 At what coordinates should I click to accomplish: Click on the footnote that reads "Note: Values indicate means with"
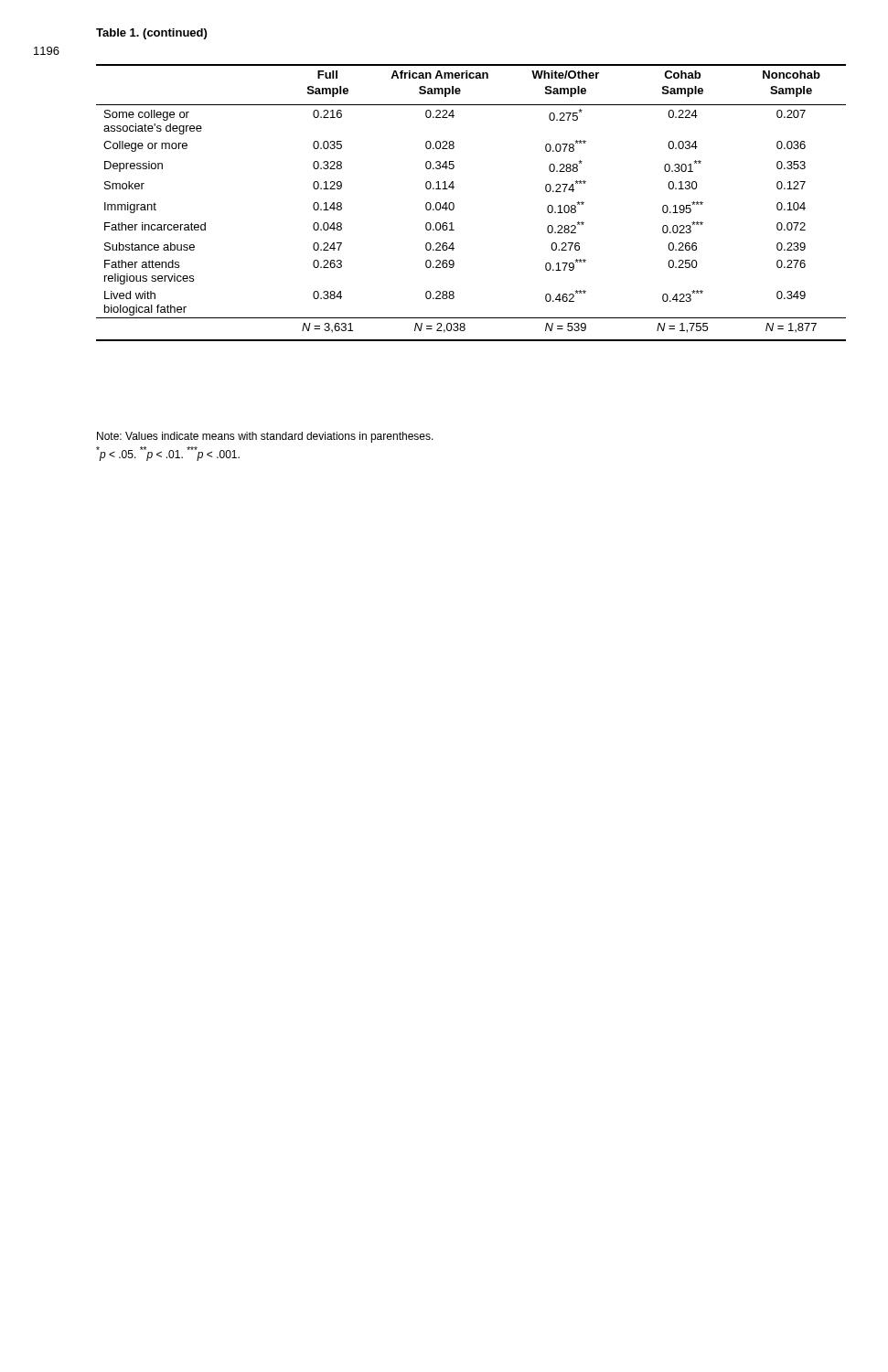(x=265, y=436)
